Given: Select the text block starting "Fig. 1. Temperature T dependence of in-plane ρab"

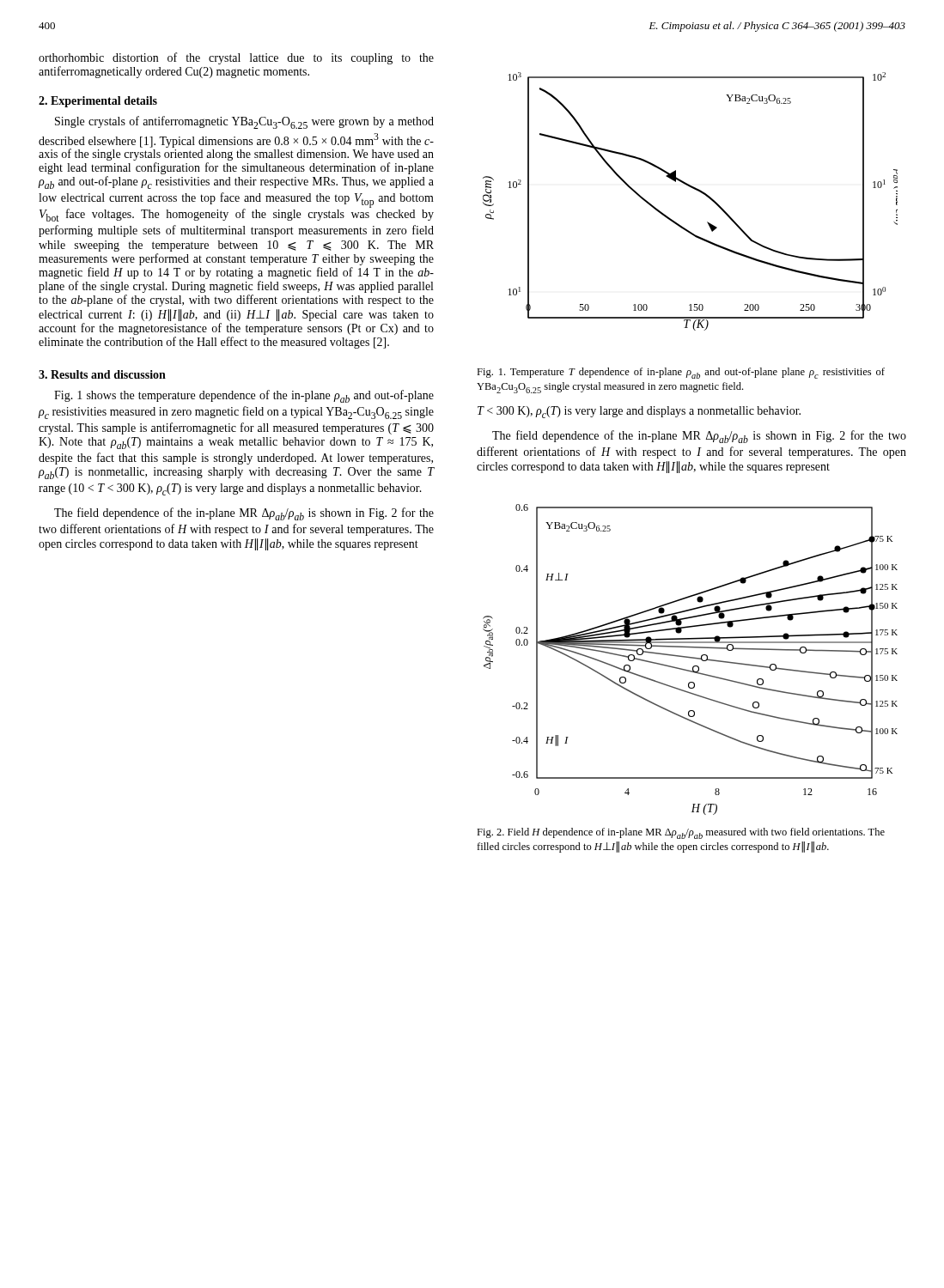Looking at the screenshot, I should (x=681, y=380).
